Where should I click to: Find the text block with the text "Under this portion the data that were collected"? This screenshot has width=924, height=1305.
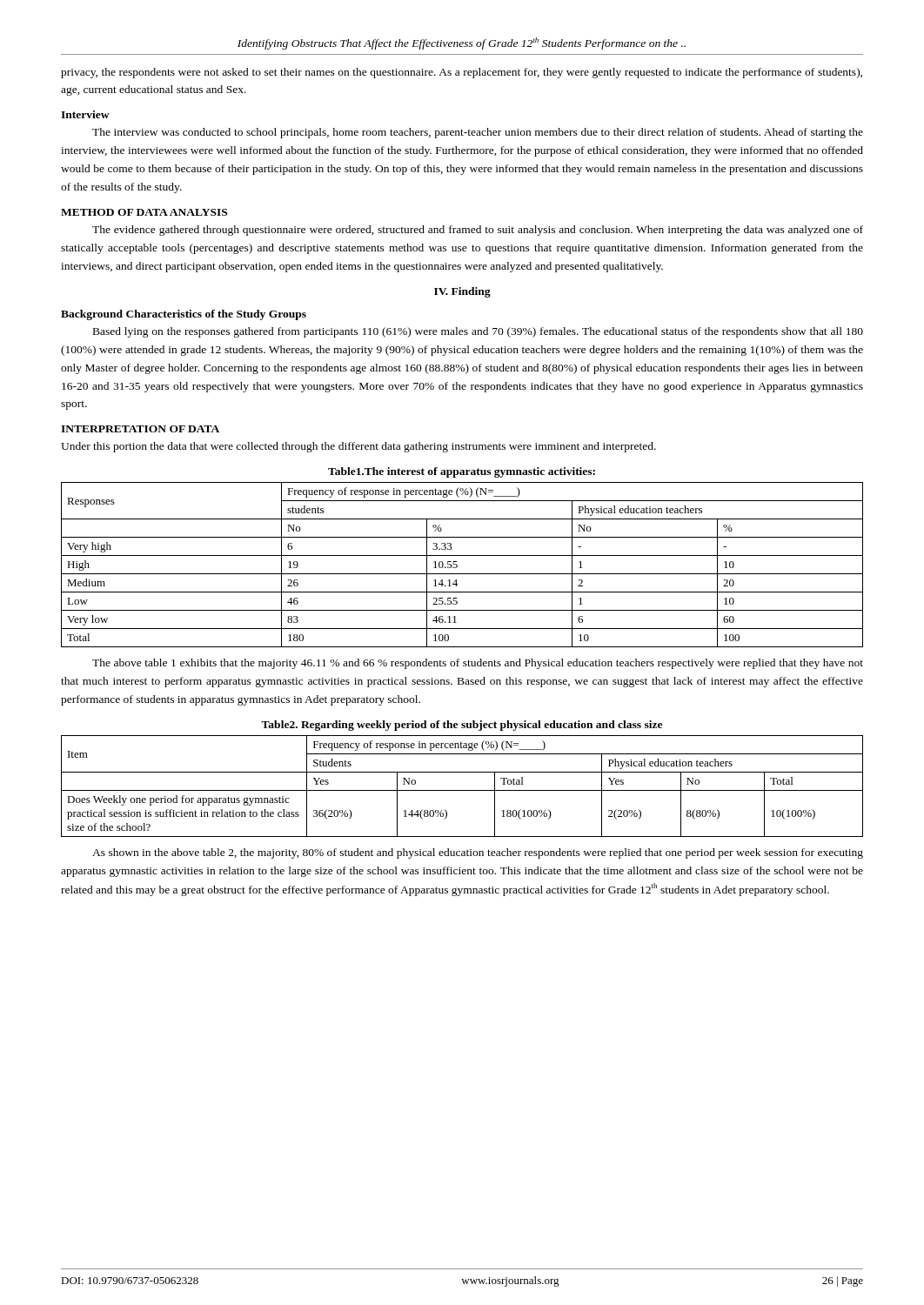click(359, 446)
